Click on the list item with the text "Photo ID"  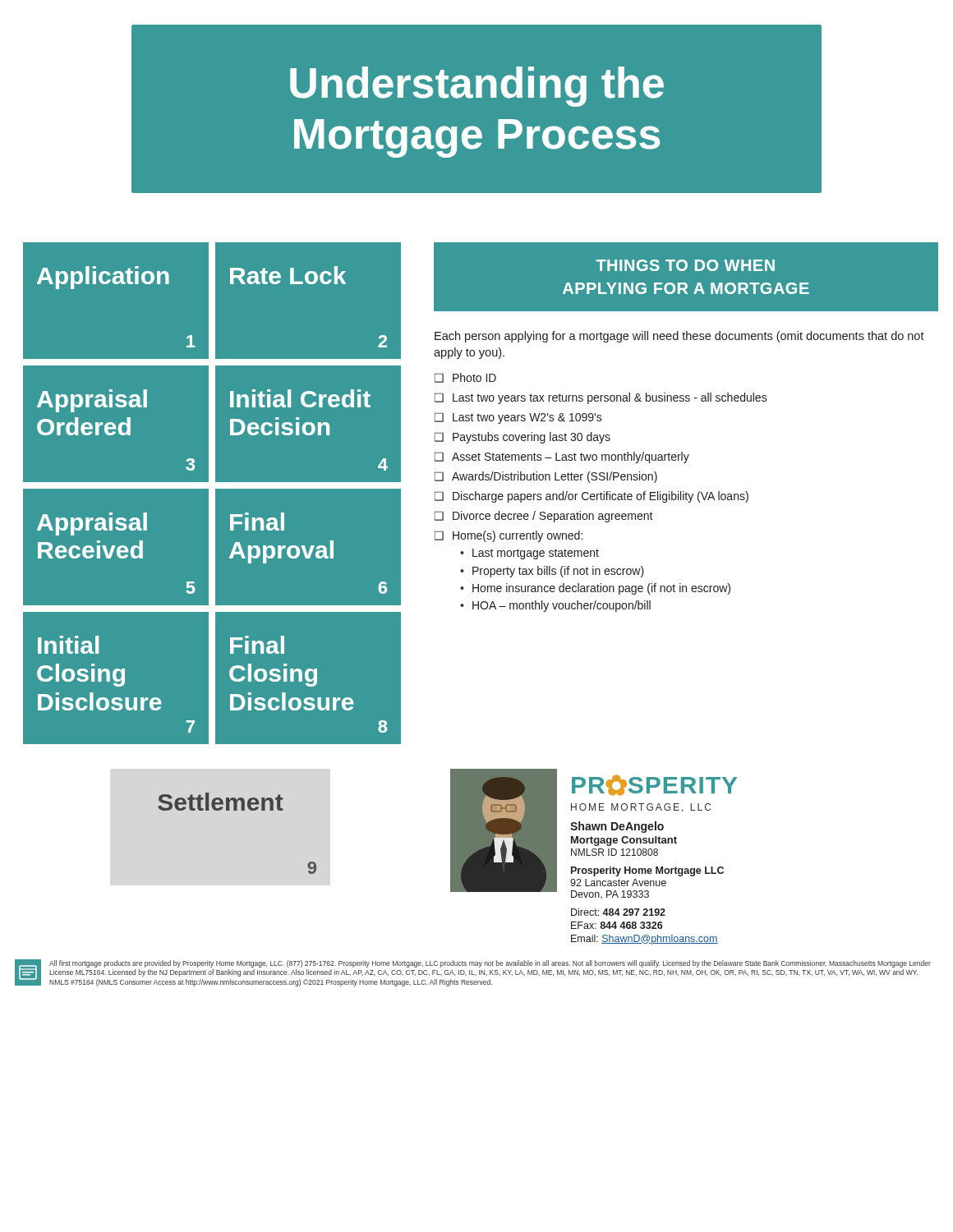[474, 378]
